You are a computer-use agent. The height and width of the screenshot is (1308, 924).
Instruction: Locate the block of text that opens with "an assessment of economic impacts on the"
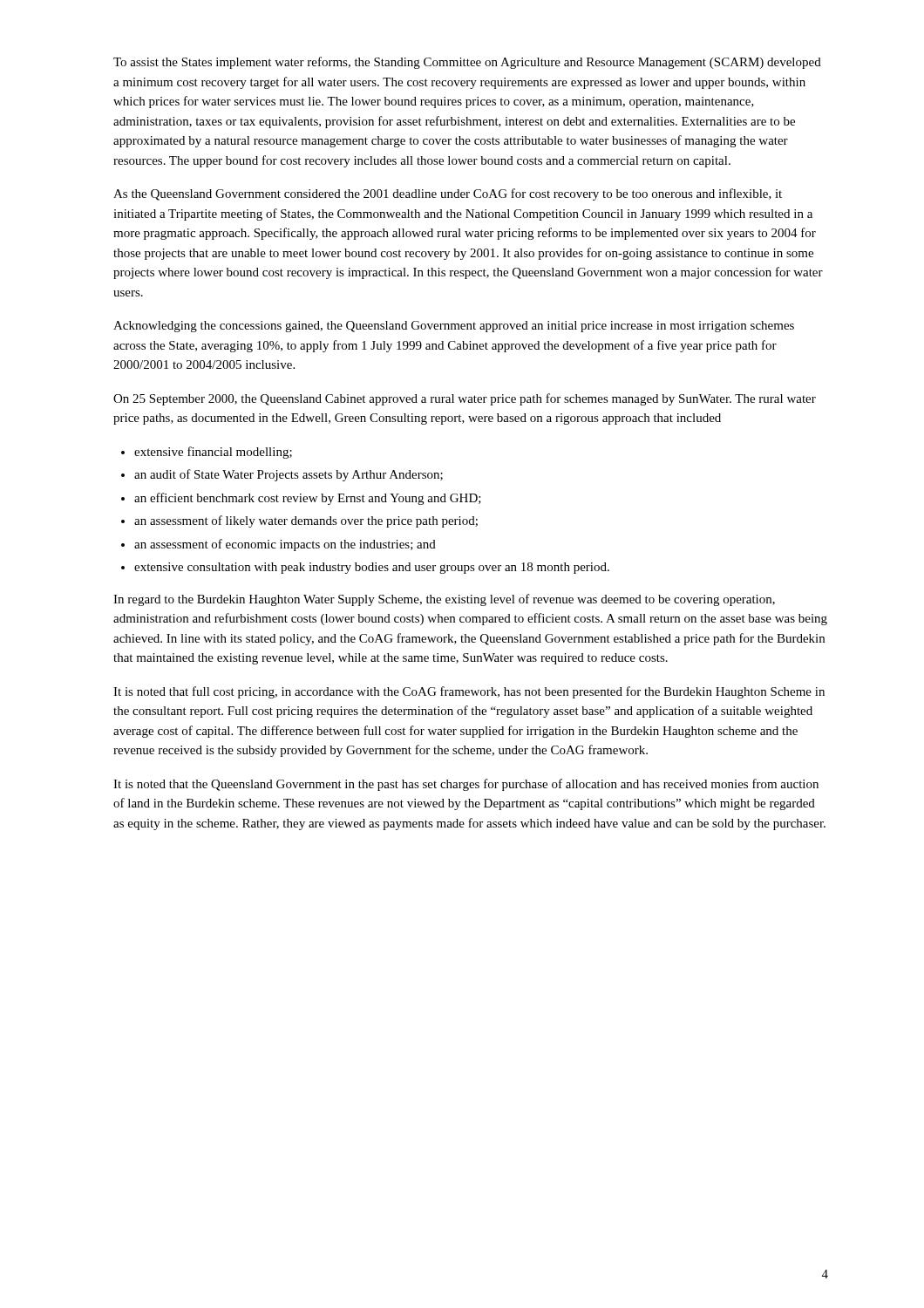tap(279, 545)
